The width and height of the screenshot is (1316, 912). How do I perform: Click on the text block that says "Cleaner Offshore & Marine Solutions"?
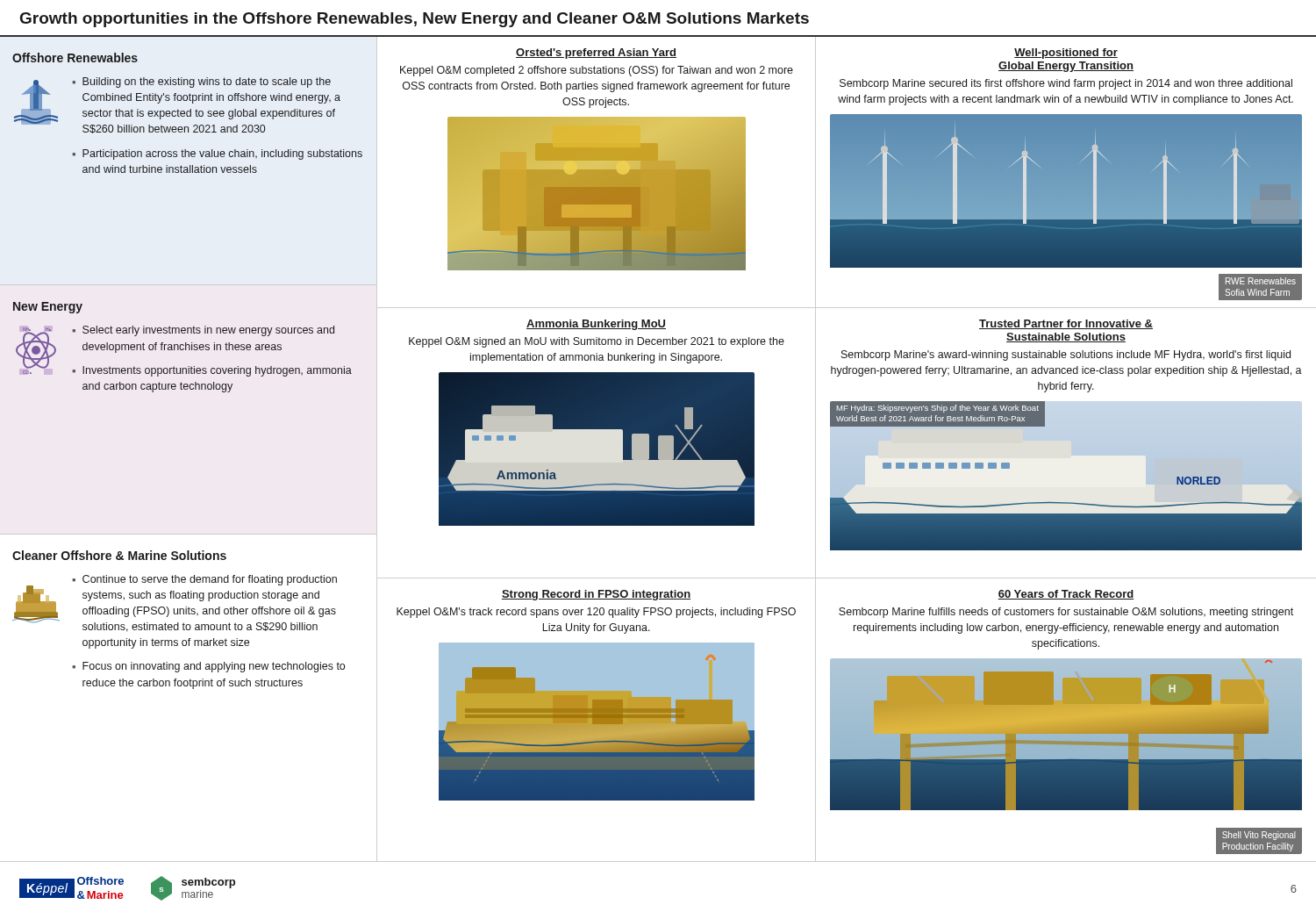(188, 622)
